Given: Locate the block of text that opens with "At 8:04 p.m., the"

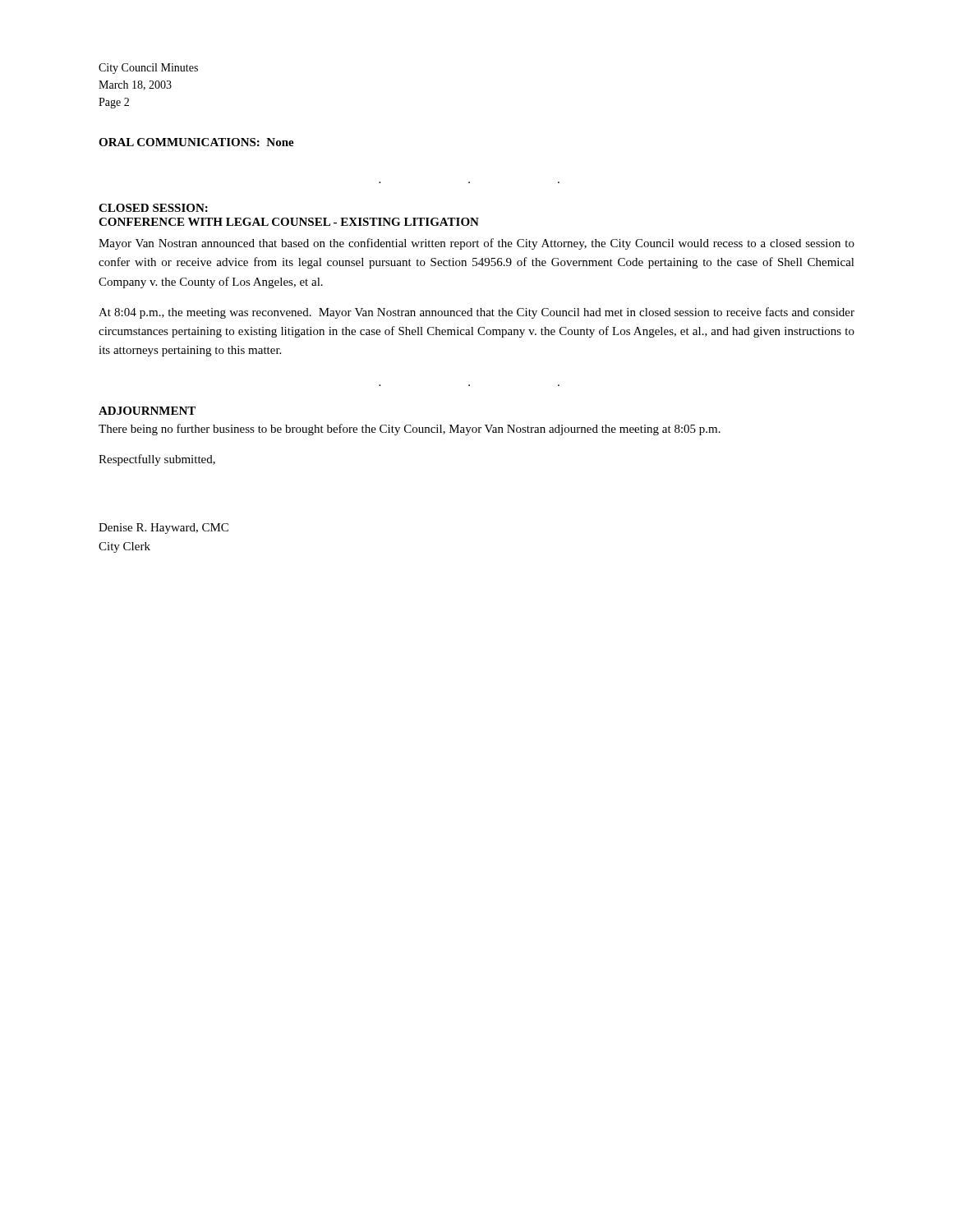Looking at the screenshot, I should pos(476,331).
